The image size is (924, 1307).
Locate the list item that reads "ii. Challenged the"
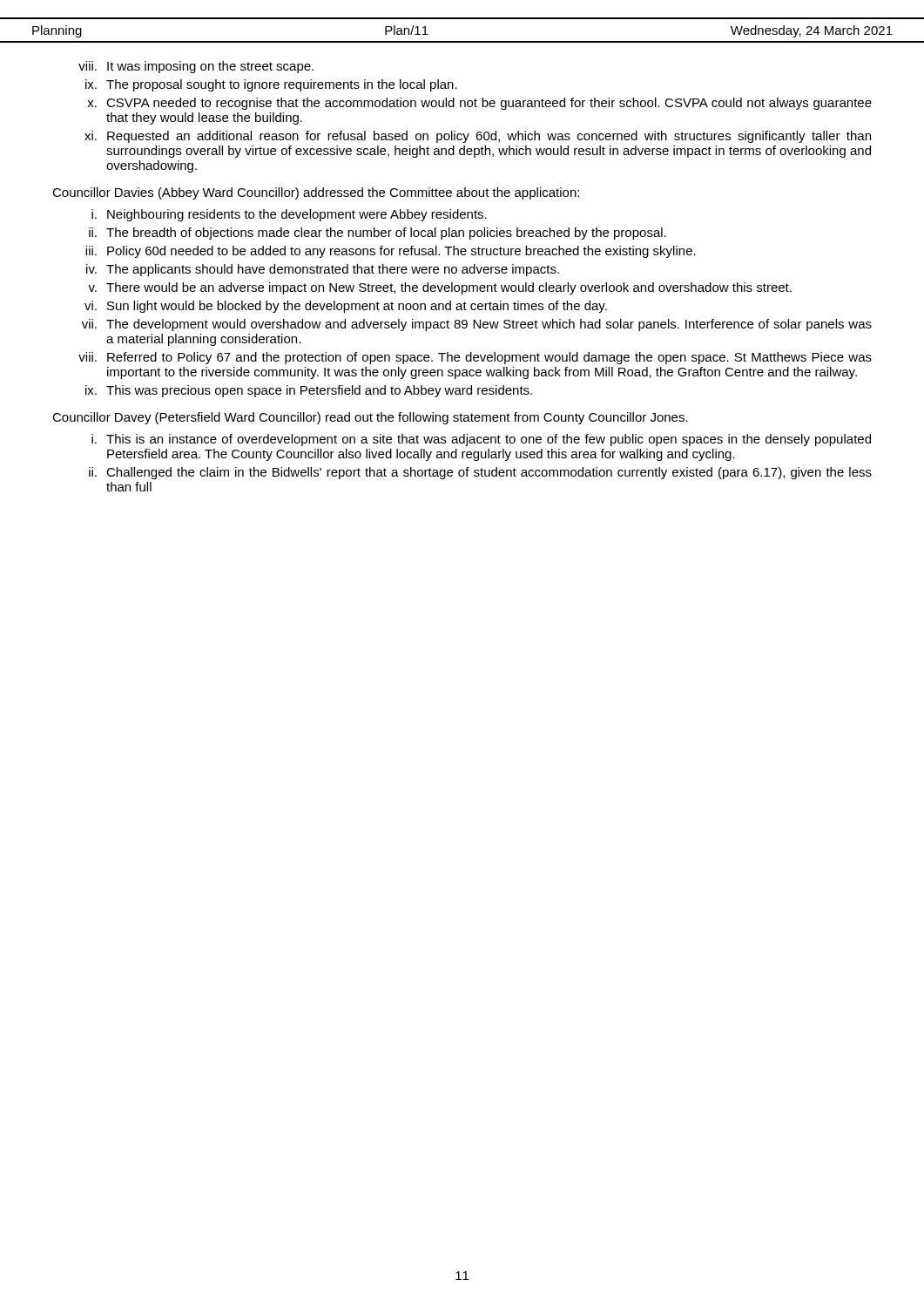462,479
